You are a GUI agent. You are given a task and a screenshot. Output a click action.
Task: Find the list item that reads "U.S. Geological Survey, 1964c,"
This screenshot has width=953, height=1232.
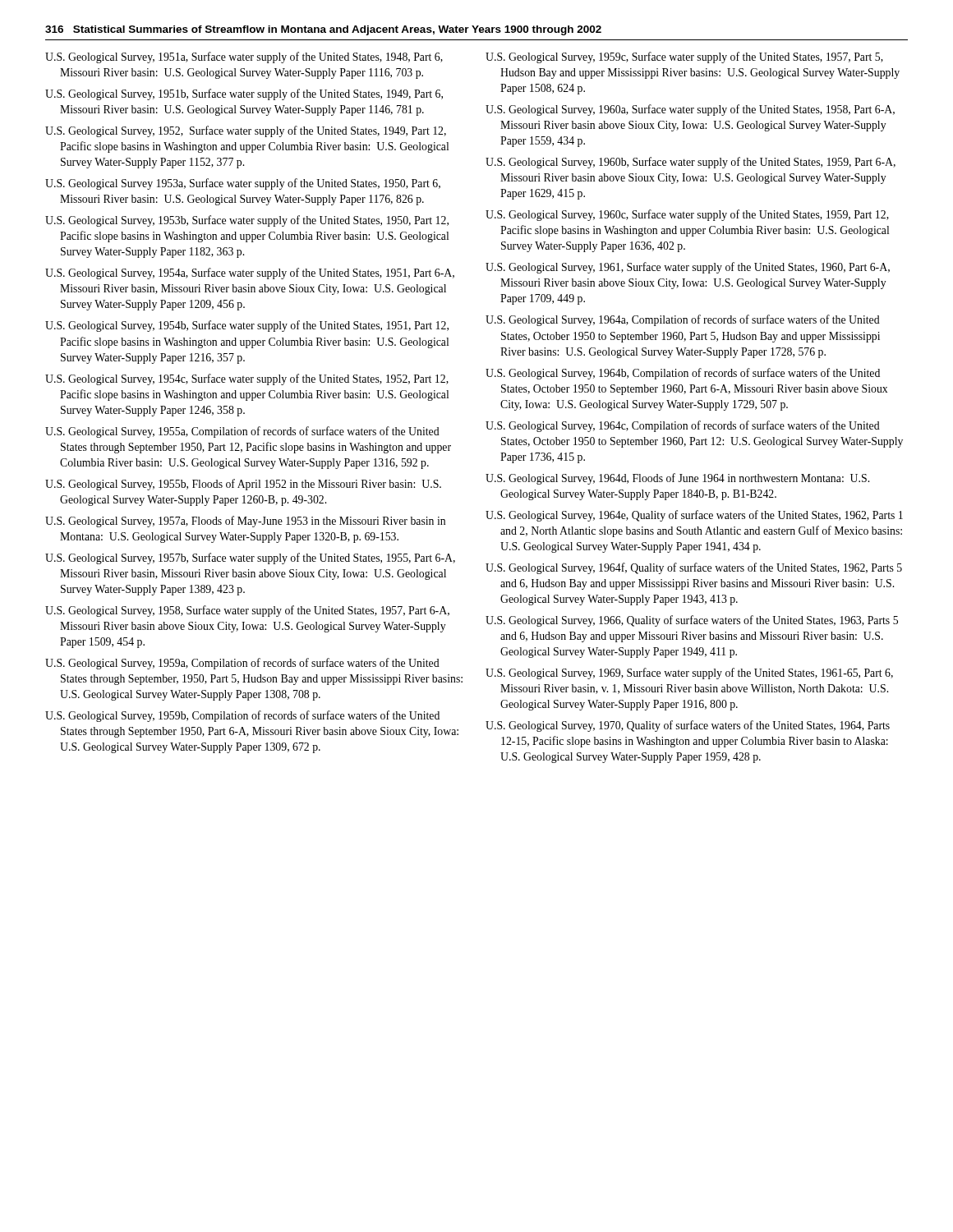coord(702,441)
